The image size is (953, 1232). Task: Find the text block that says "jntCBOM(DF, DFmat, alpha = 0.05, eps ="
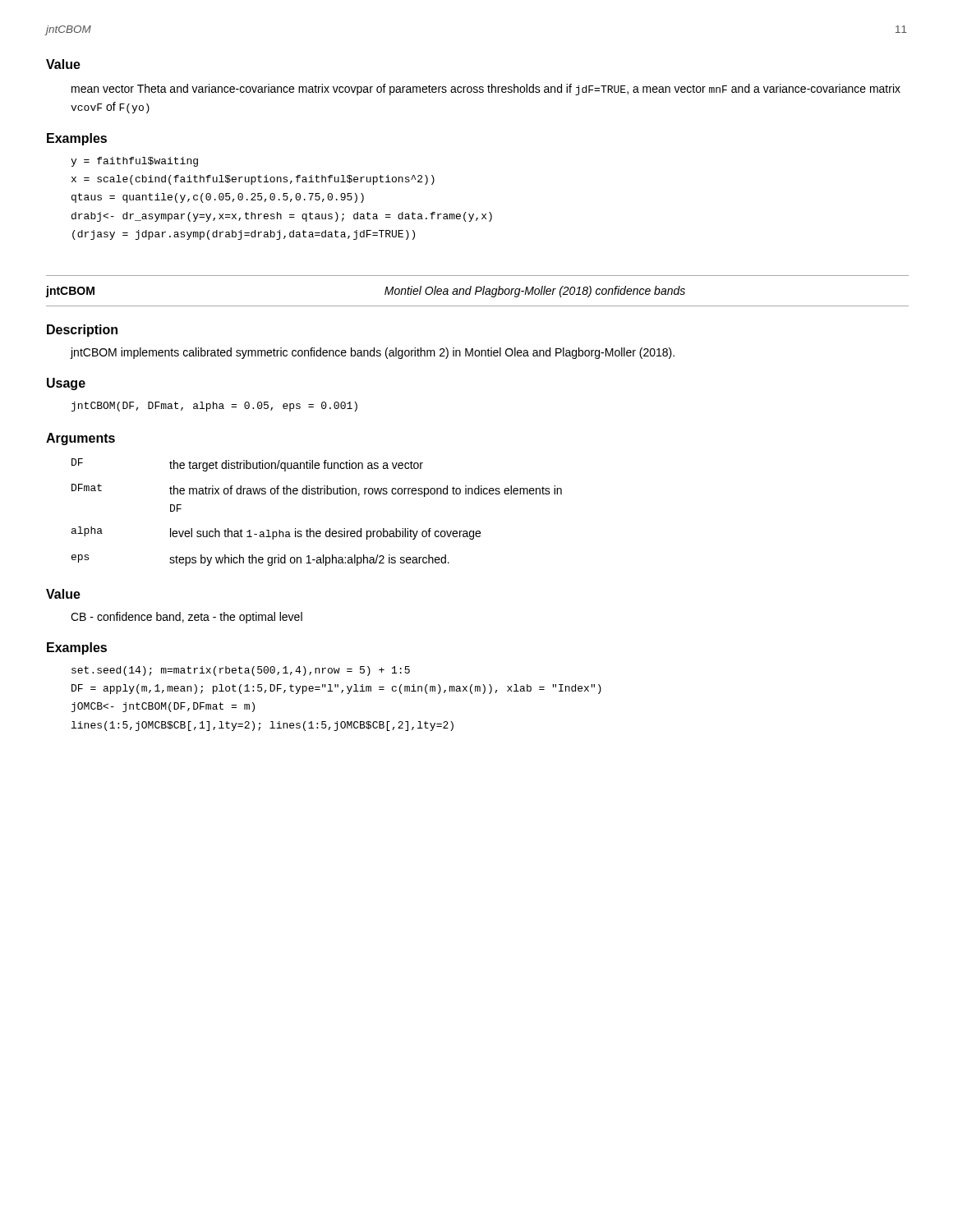pos(215,407)
